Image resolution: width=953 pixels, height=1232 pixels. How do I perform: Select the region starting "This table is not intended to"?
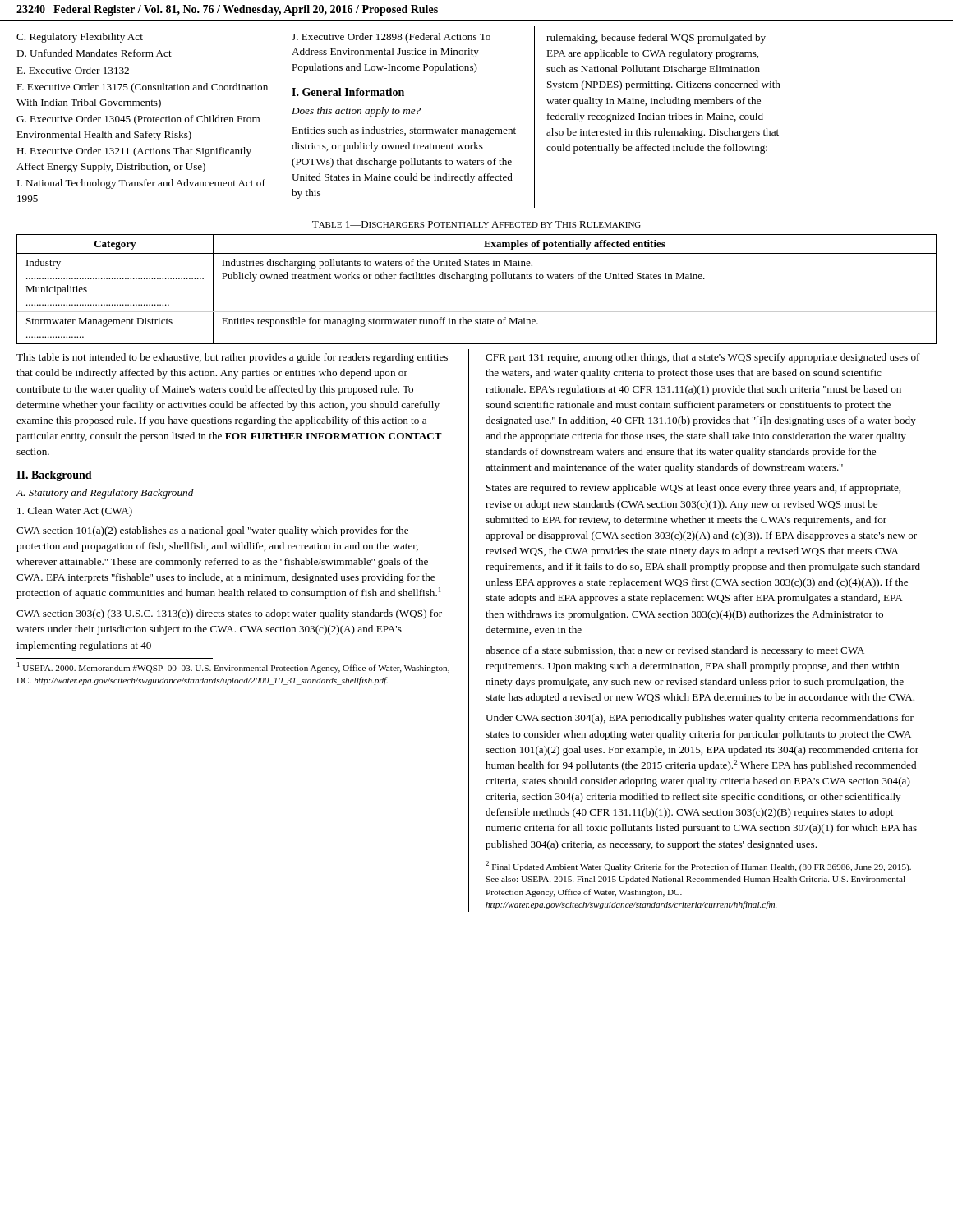click(232, 404)
